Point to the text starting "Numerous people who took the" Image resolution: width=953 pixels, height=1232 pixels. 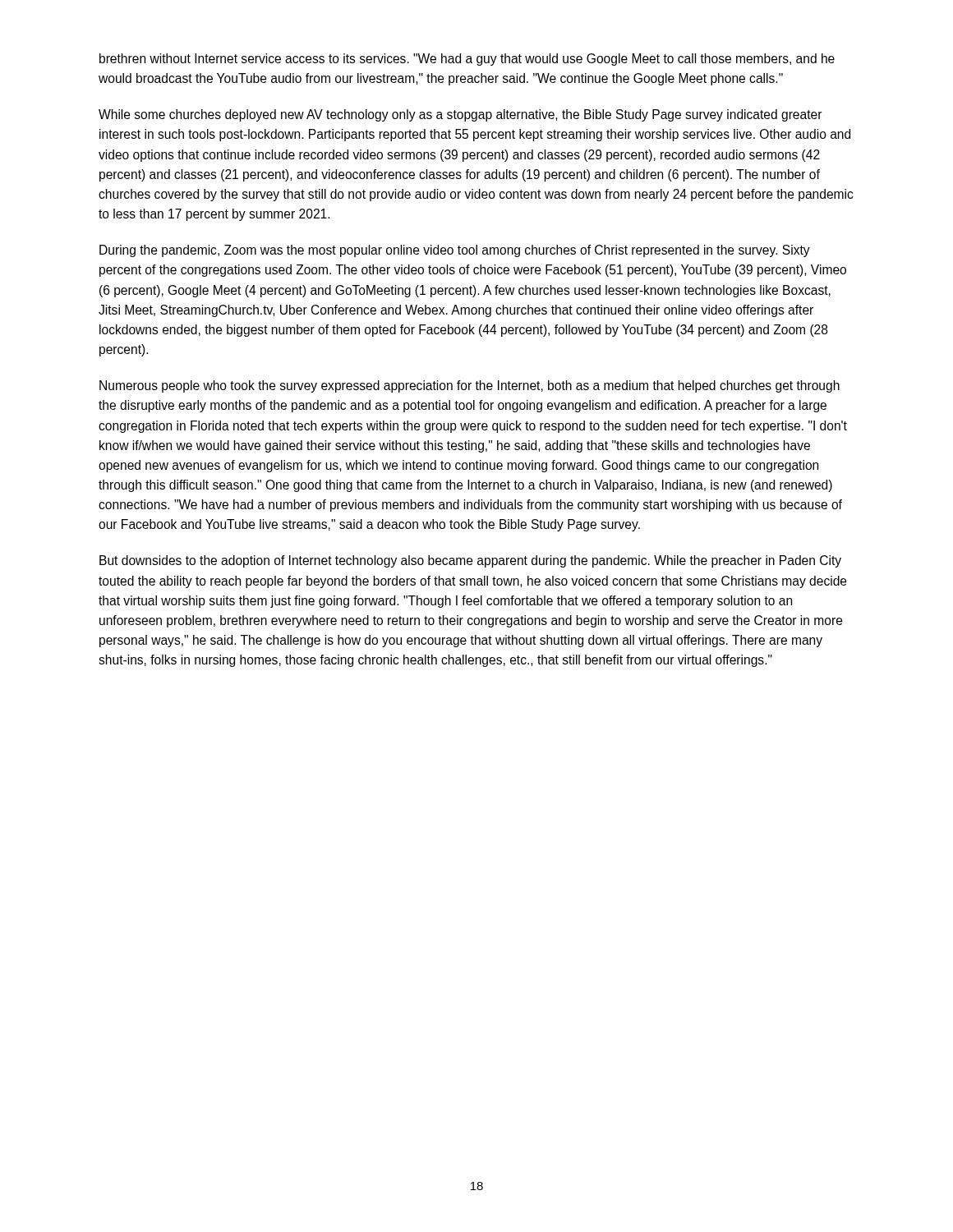point(473,455)
